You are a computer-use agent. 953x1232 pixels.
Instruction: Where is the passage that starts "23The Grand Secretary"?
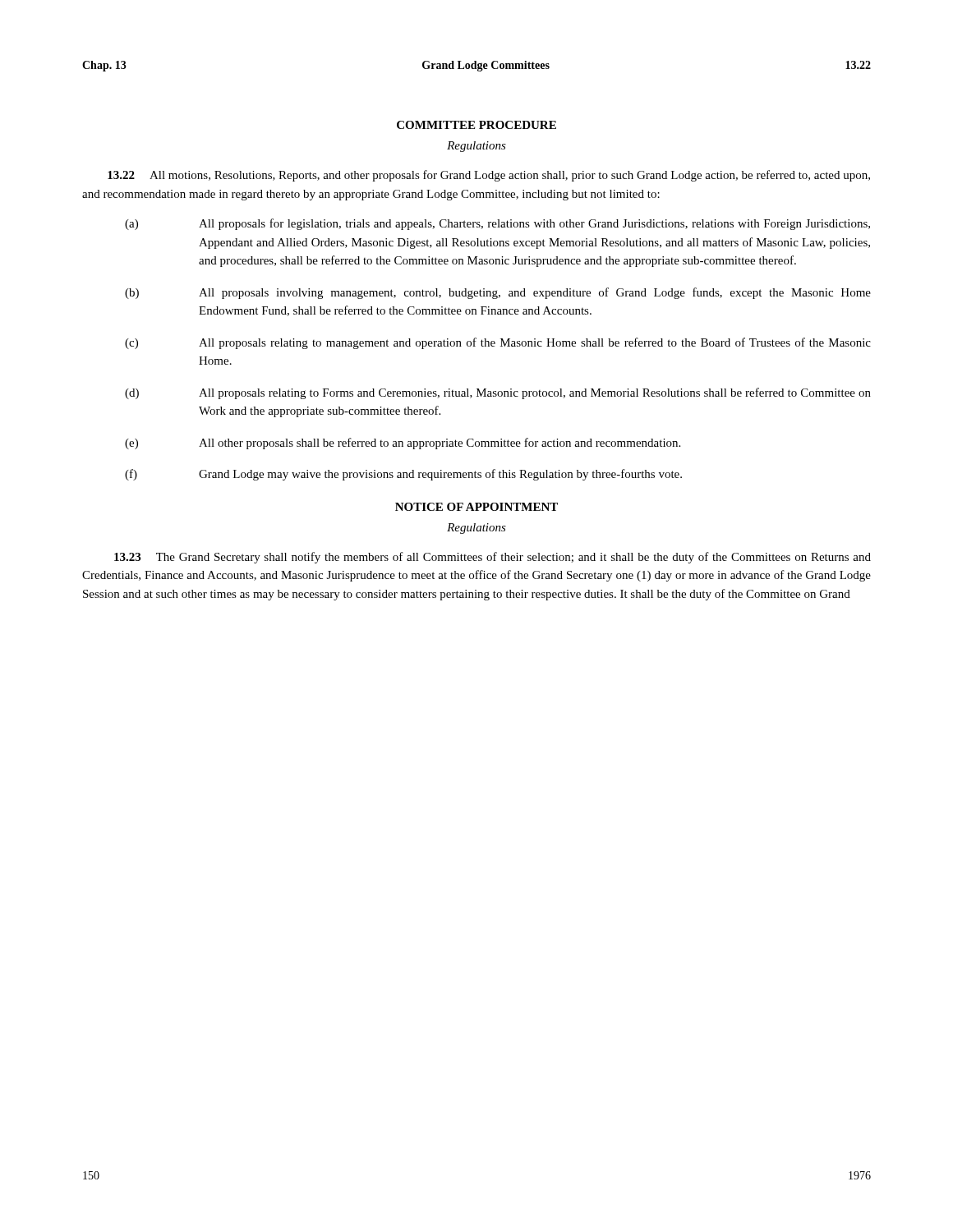(x=476, y=575)
